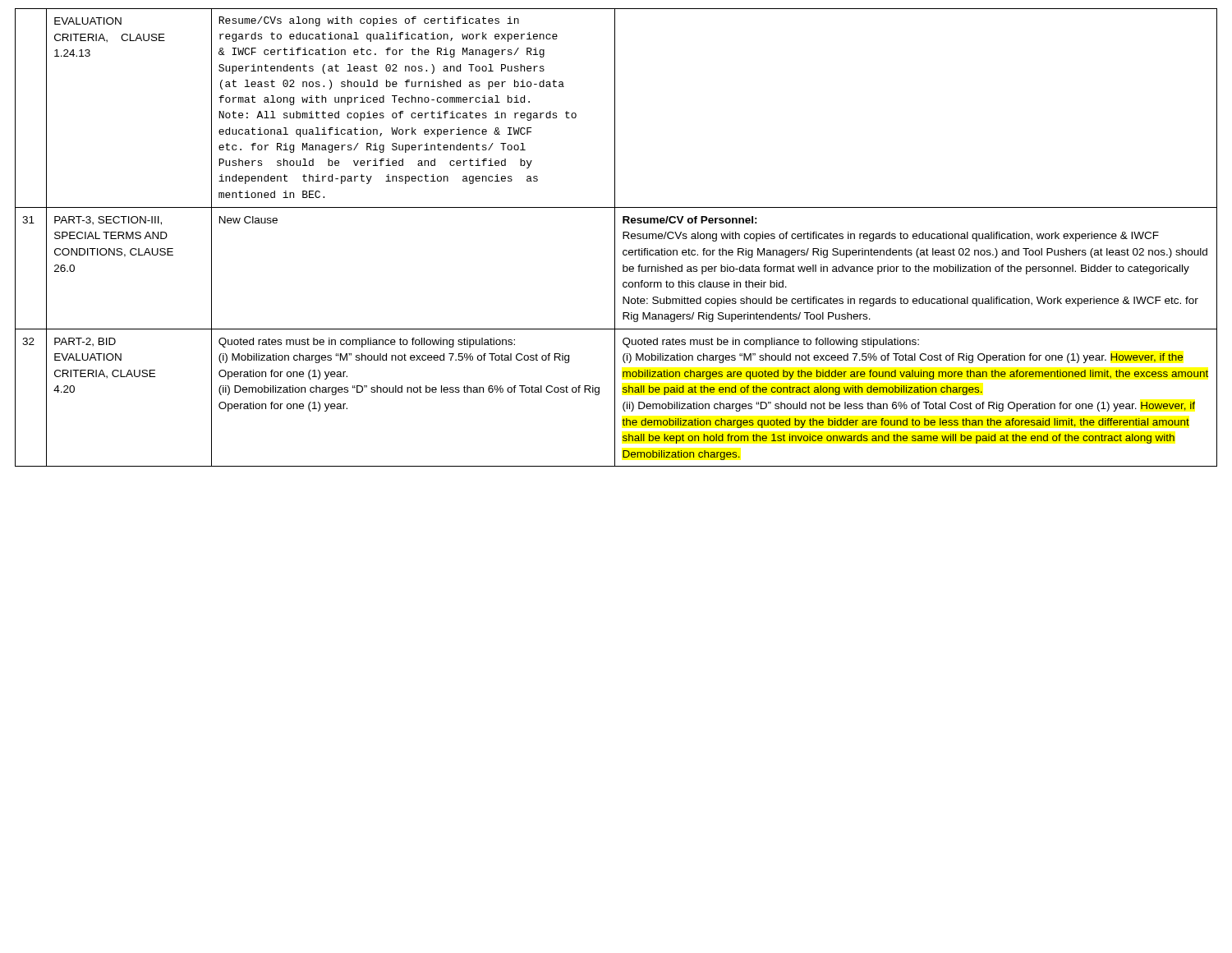Image resolution: width=1232 pixels, height=953 pixels.
Task: Locate the table with the text "PART-2, BID EVALUATION CRITERIA, CLAUSE"
Action: (616, 238)
